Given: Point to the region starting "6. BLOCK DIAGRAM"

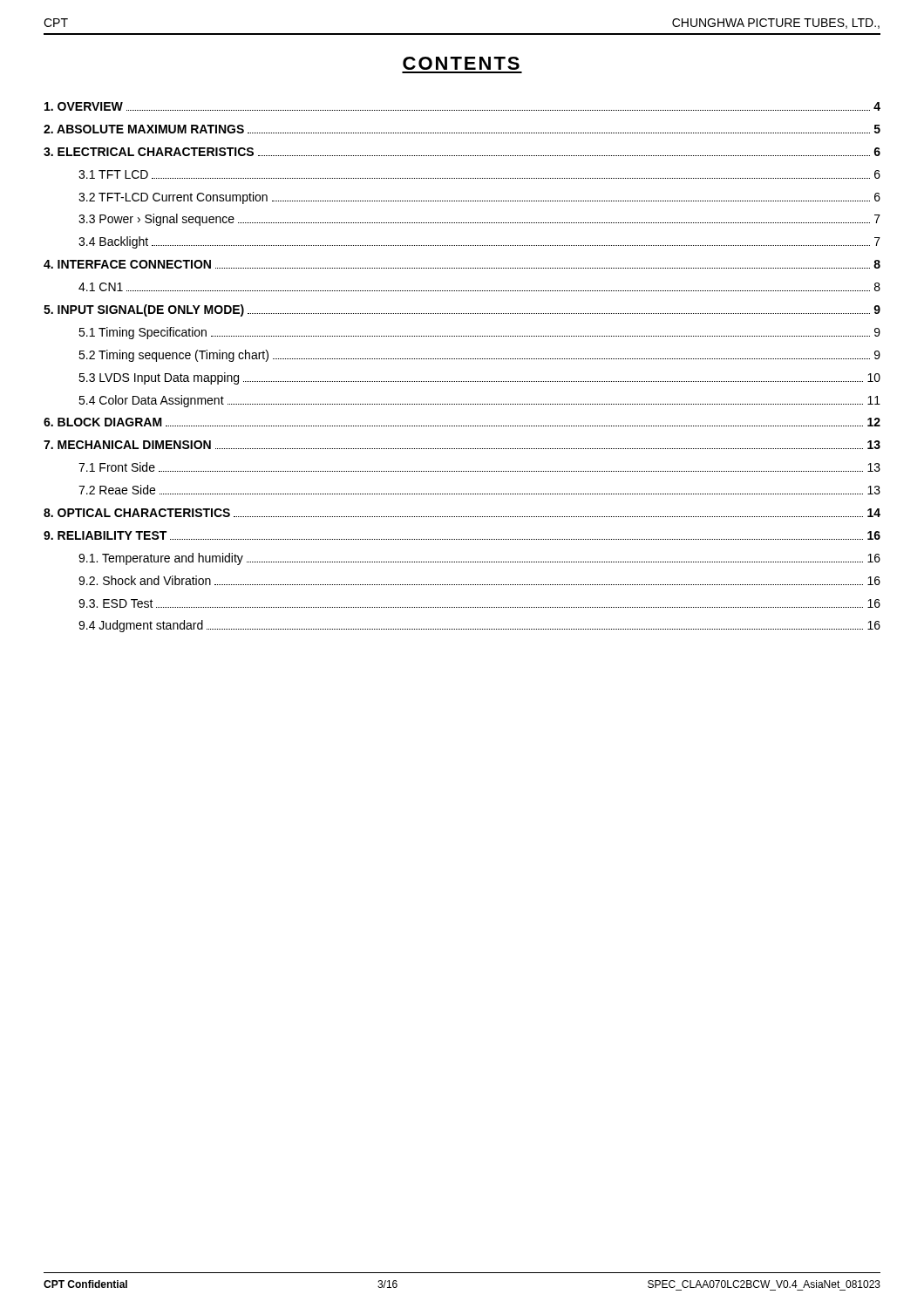Looking at the screenshot, I should [462, 423].
